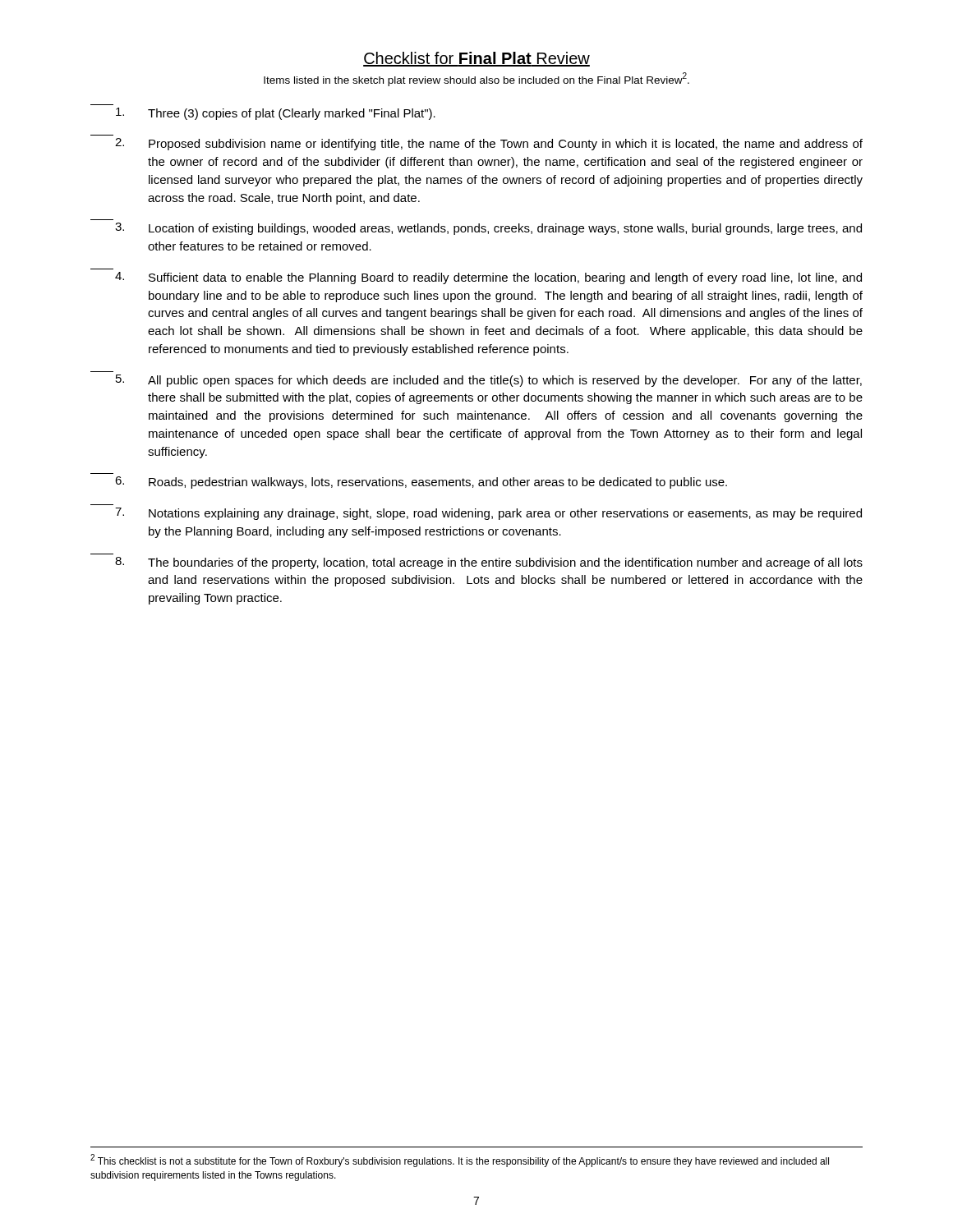This screenshot has width=953, height=1232.
Task: Select the region starting "2 This checklist is not a substitute"
Action: pyautogui.click(x=476, y=1168)
